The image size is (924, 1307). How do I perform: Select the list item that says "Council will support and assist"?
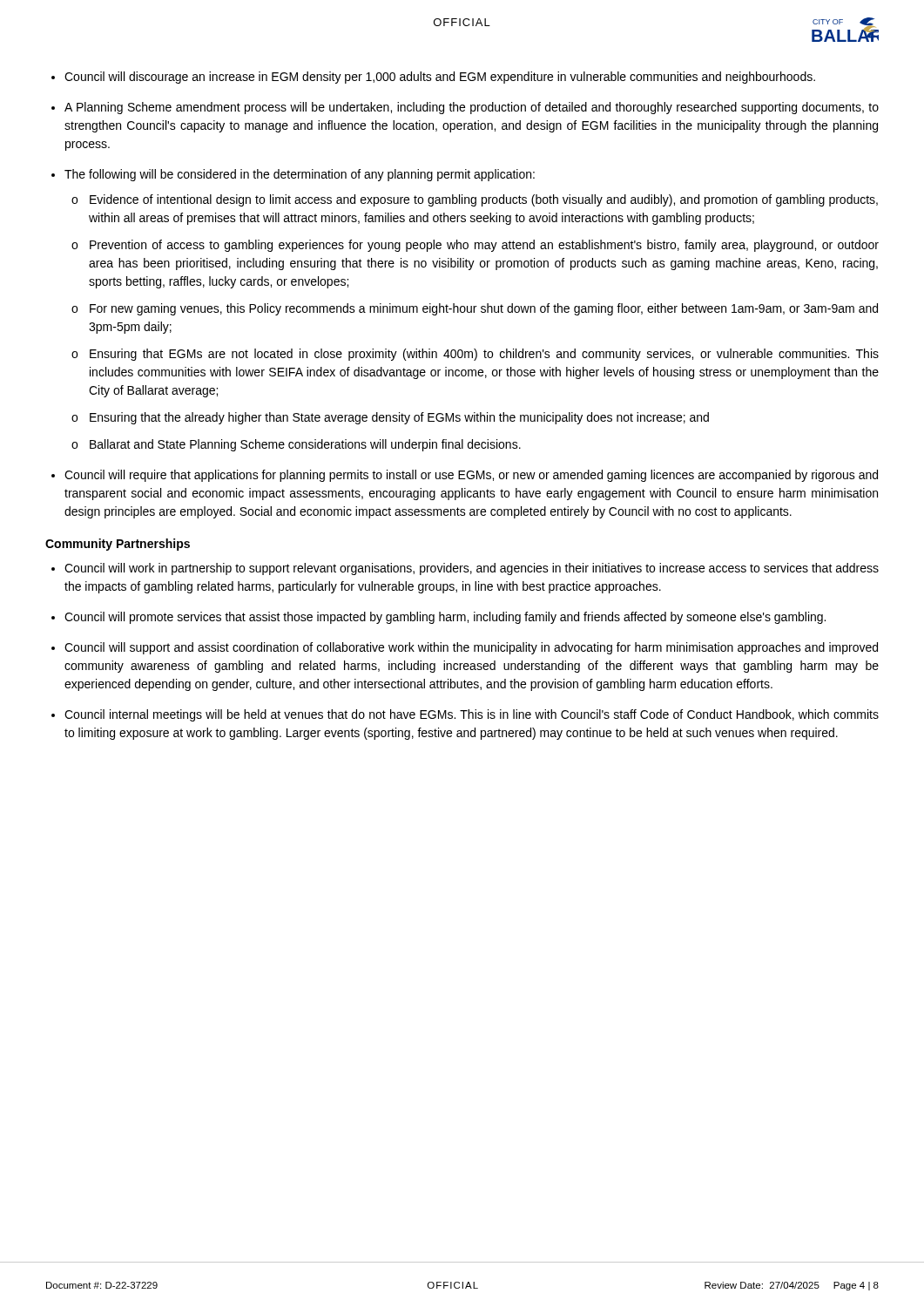(472, 666)
